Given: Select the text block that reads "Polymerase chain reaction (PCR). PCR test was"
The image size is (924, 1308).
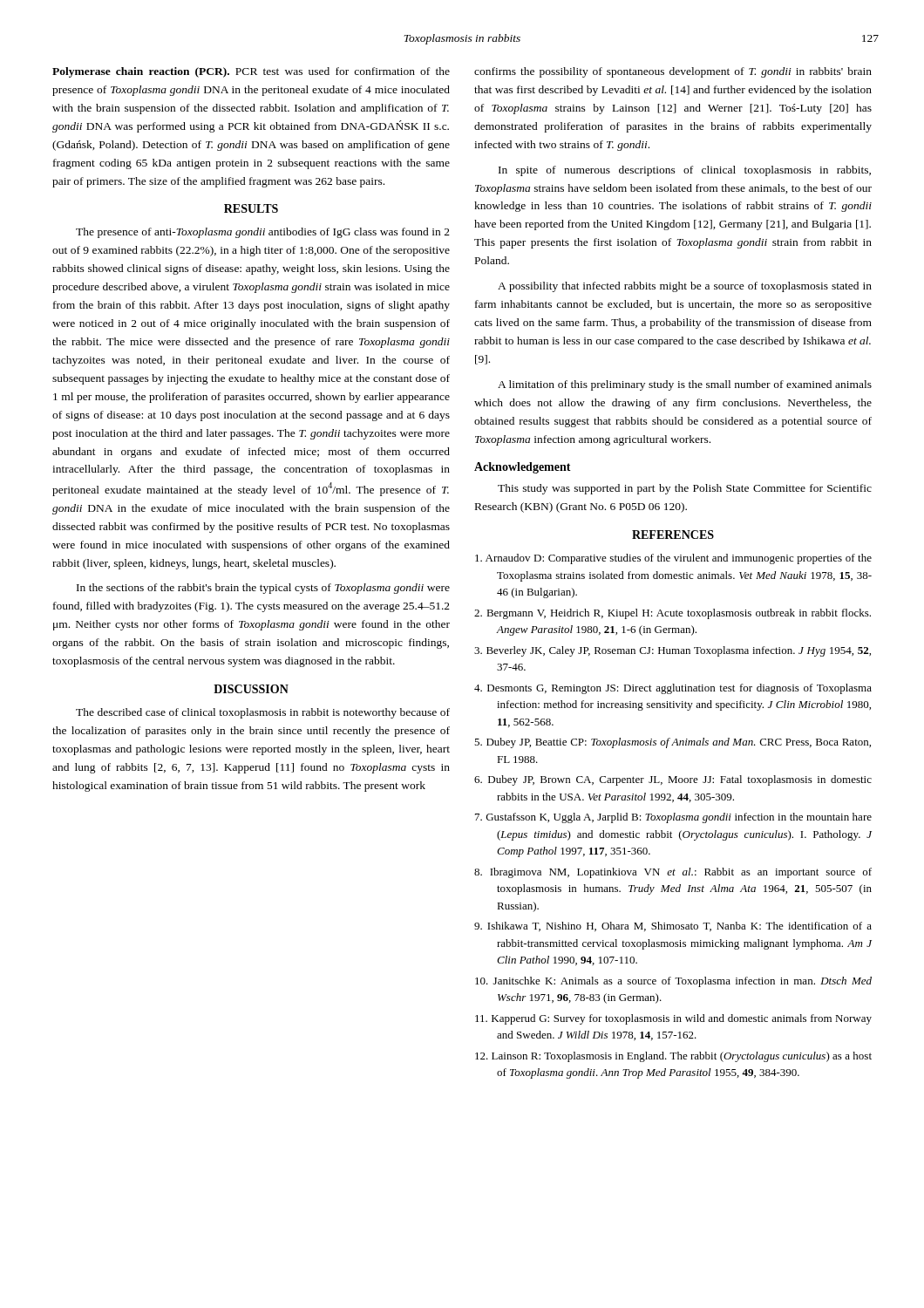Looking at the screenshot, I should tap(251, 127).
